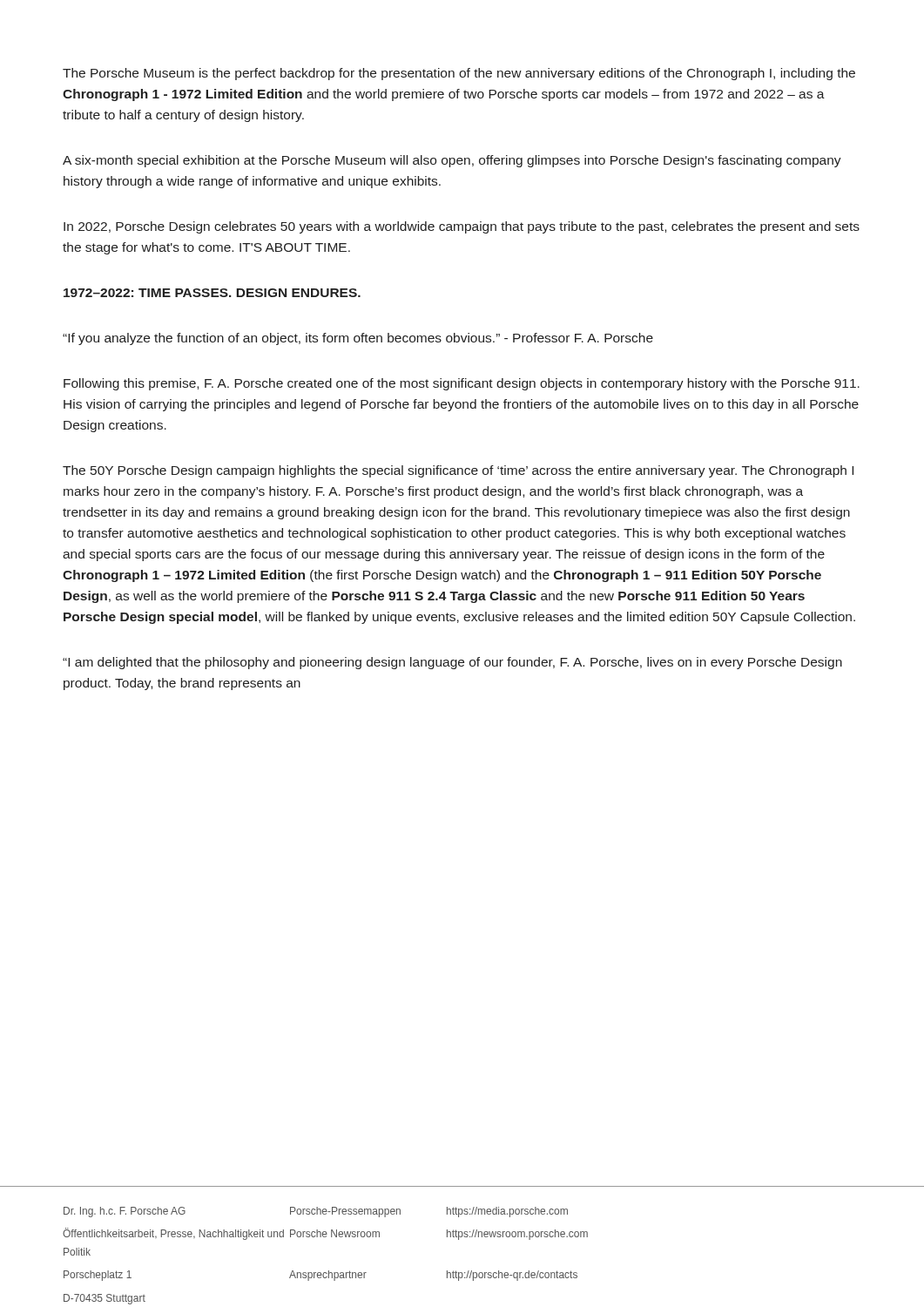This screenshot has width=924, height=1307.
Task: Select the section header that says "1972–2022: TIME PASSES. DESIGN ENDURES."
Action: (212, 292)
